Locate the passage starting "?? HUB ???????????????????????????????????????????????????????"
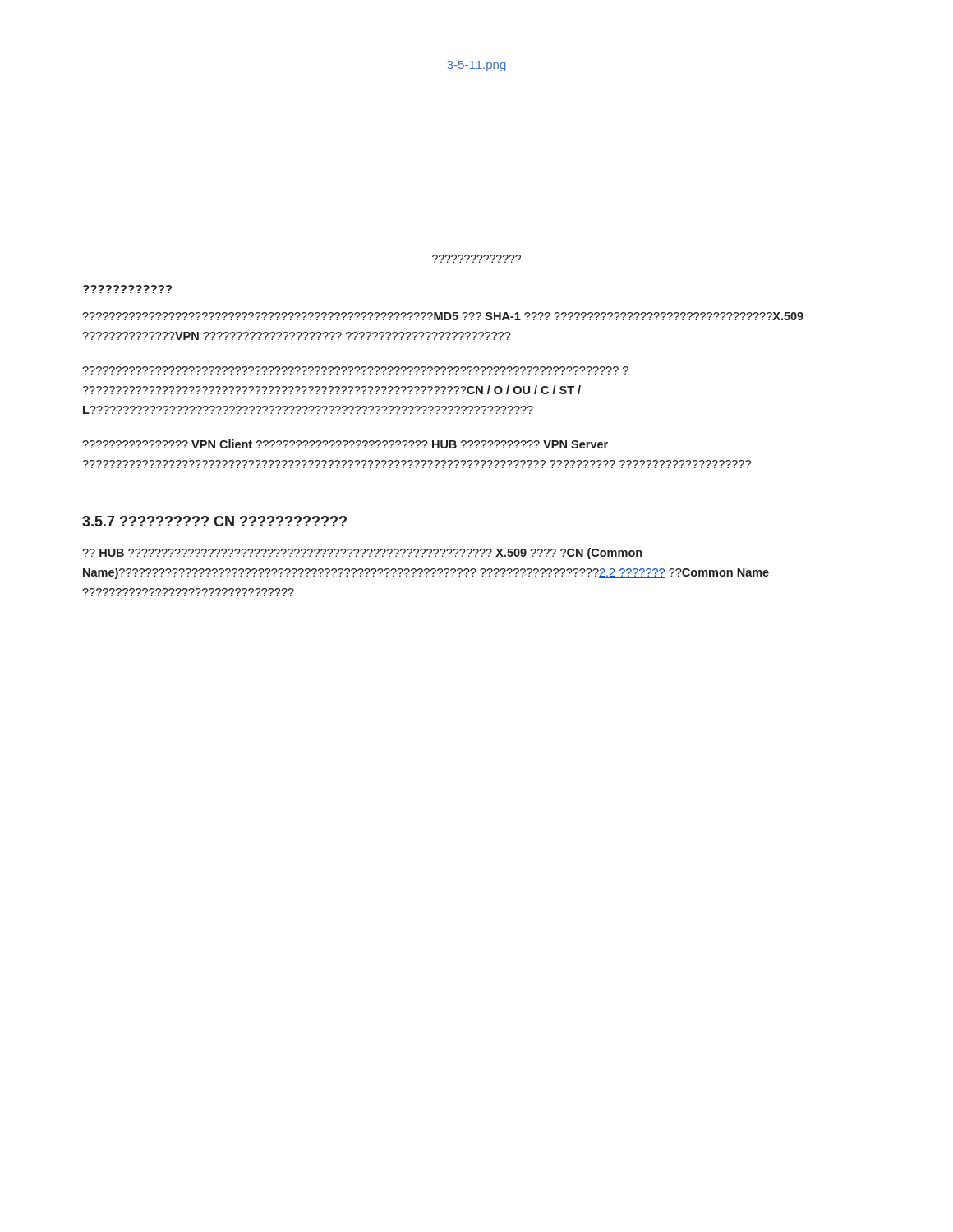This screenshot has height=1232, width=953. coord(426,573)
